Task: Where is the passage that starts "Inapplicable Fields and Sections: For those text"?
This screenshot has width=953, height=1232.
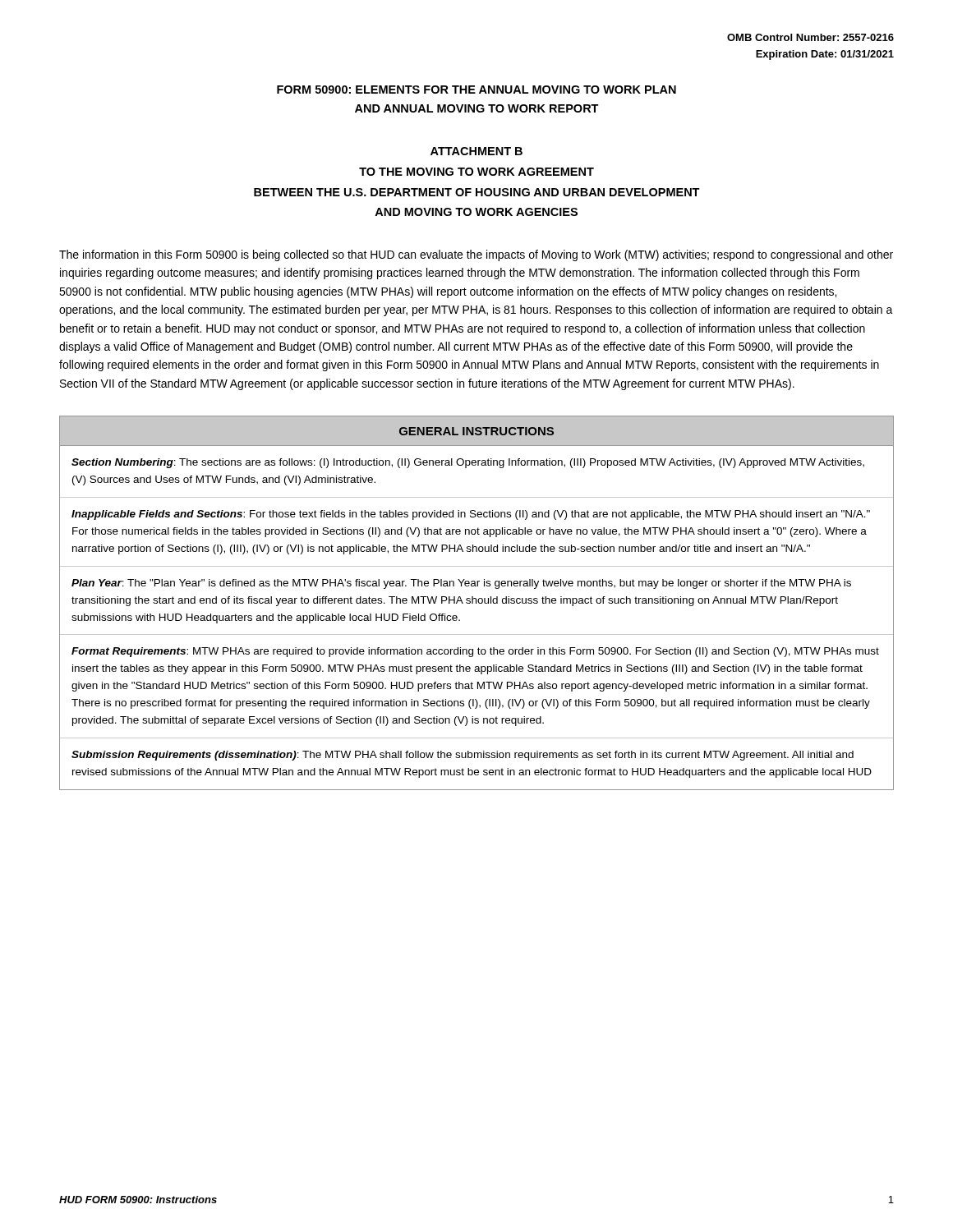Action: tap(471, 531)
